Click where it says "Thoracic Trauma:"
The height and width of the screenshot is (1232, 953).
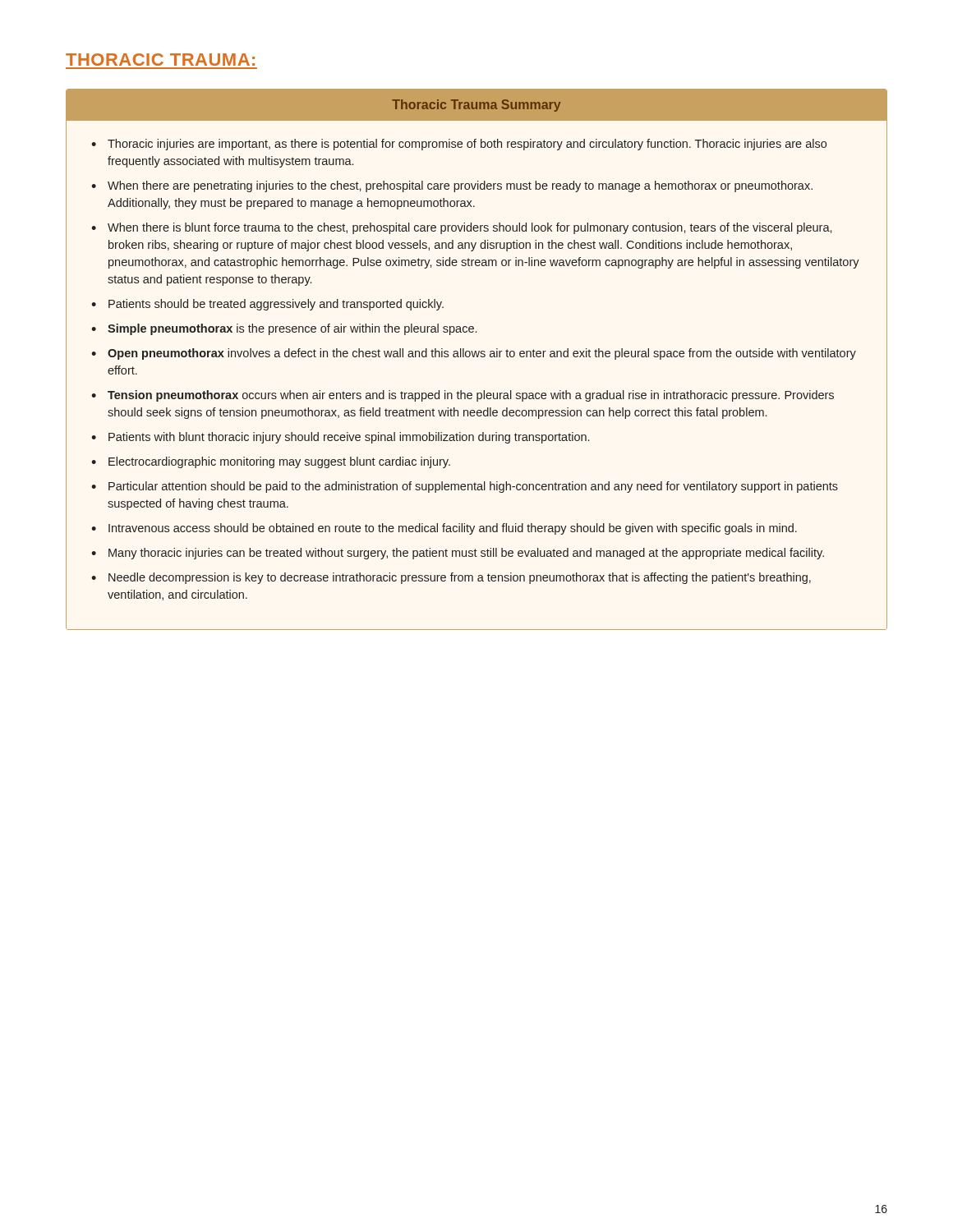click(x=161, y=60)
